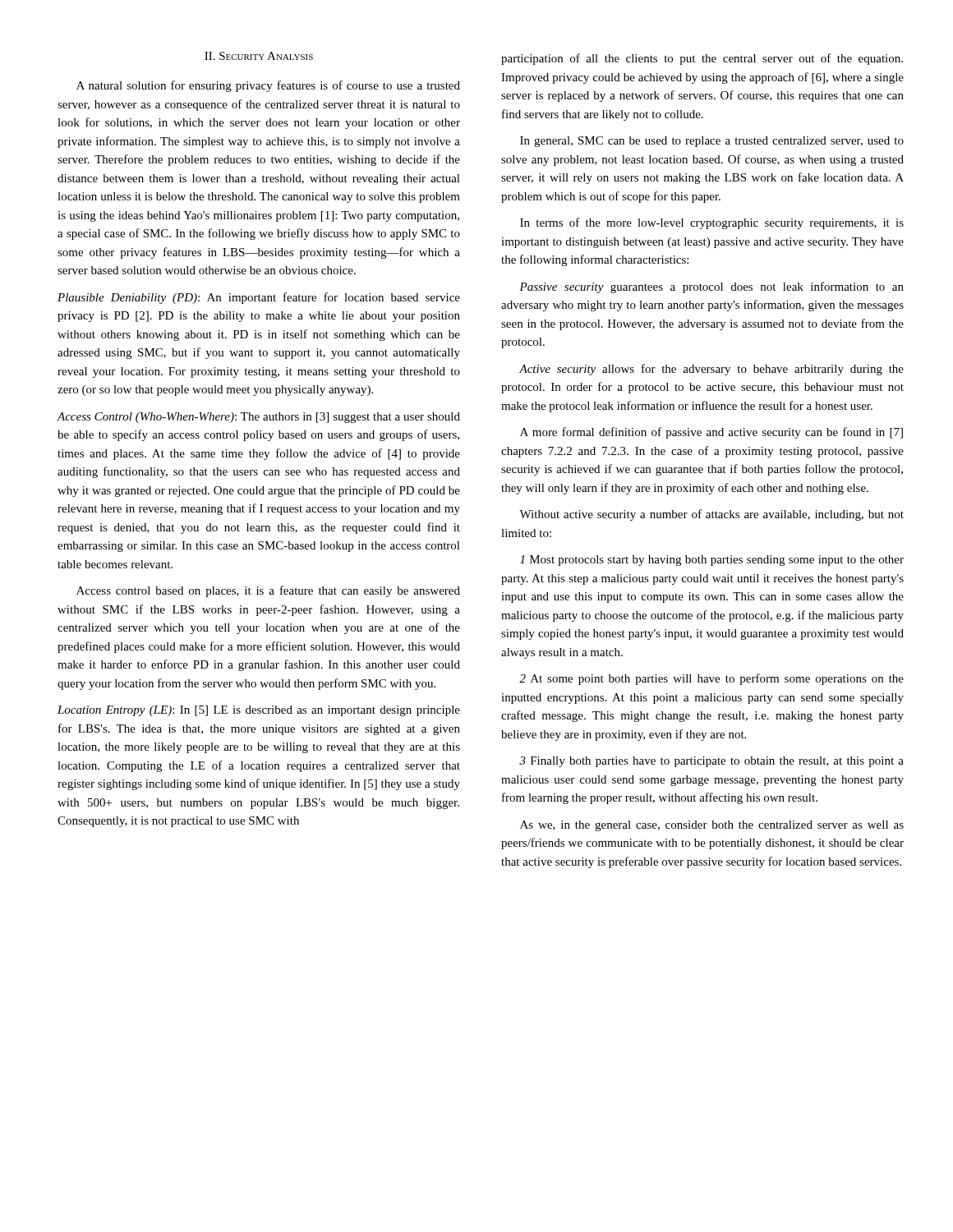Screen dimensions: 1232x953
Task: Select the element starting "As we, in the general"
Action: point(702,843)
